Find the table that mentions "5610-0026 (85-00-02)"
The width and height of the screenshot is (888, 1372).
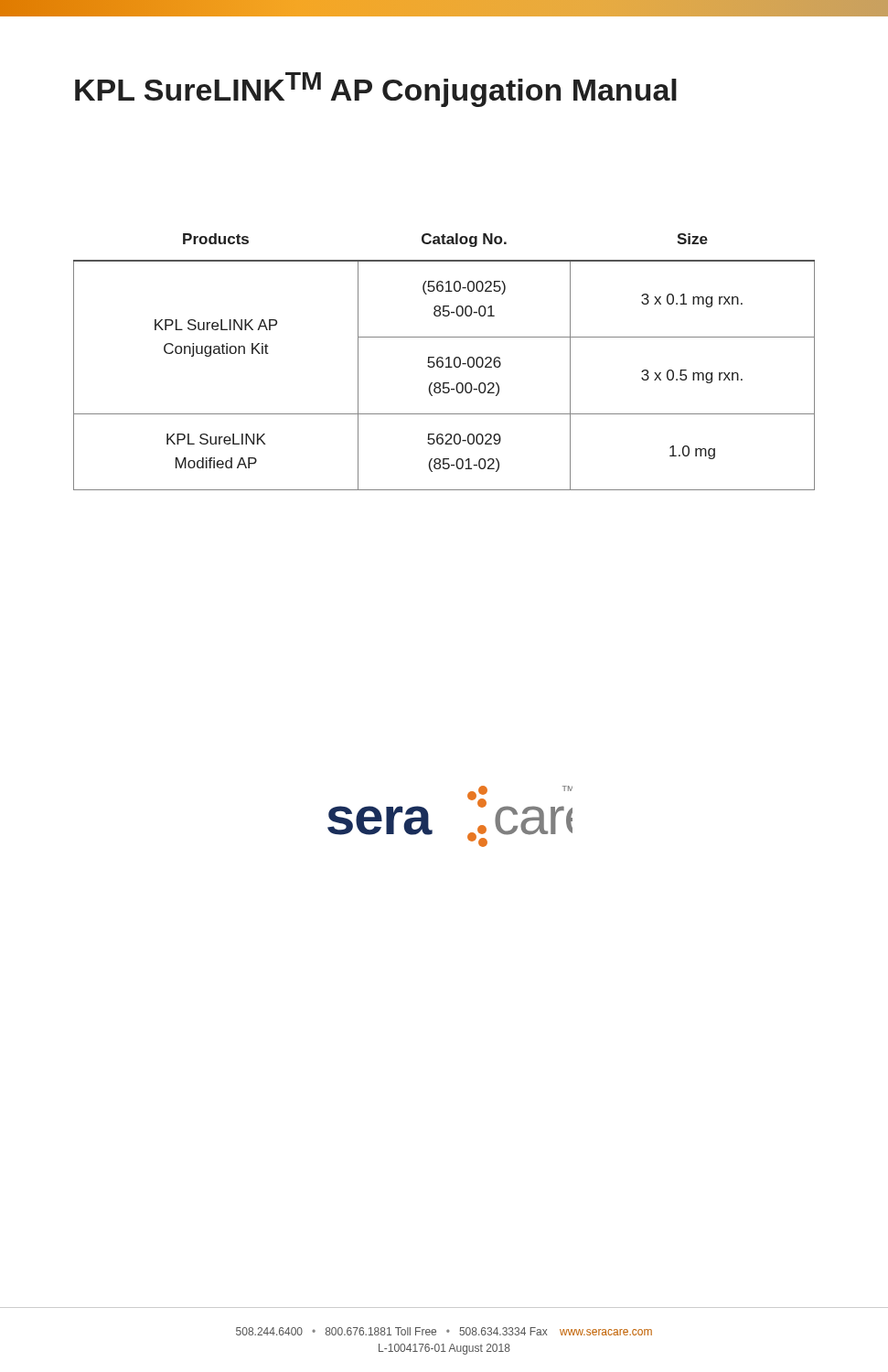(x=444, y=355)
